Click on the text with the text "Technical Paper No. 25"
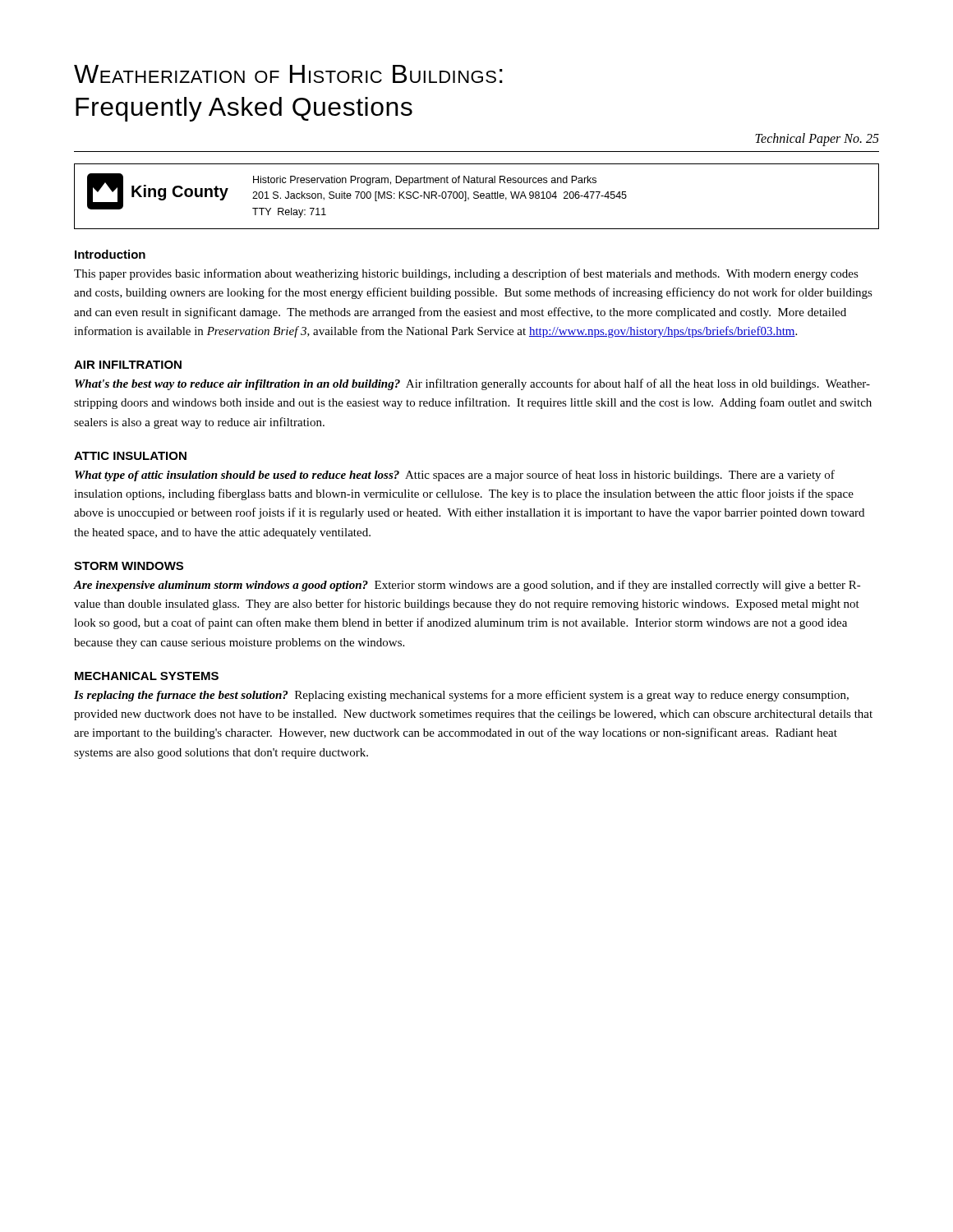Image resolution: width=953 pixels, height=1232 pixels. (x=817, y=138)
